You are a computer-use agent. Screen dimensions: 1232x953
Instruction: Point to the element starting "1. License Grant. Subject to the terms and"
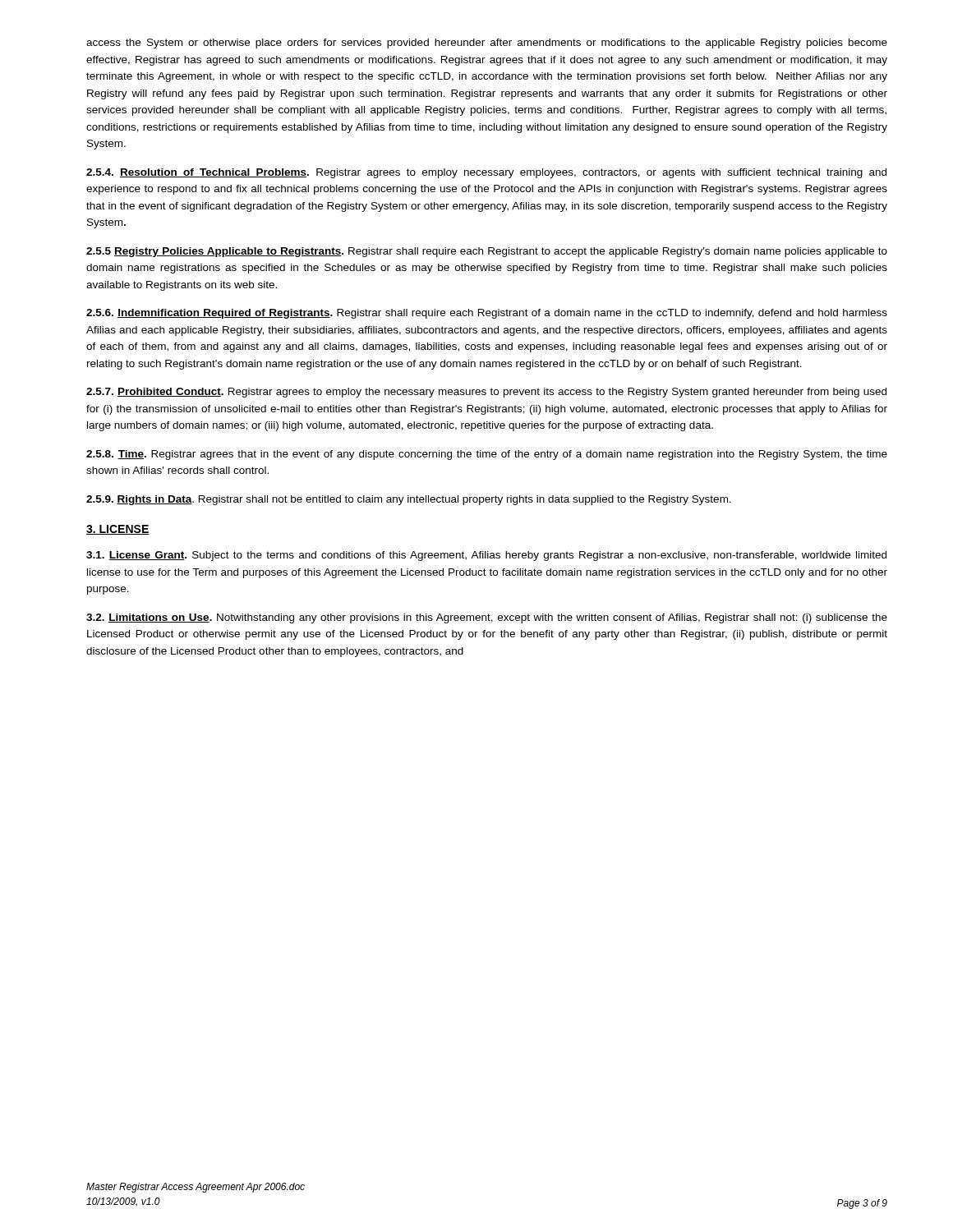coord(487,572)
